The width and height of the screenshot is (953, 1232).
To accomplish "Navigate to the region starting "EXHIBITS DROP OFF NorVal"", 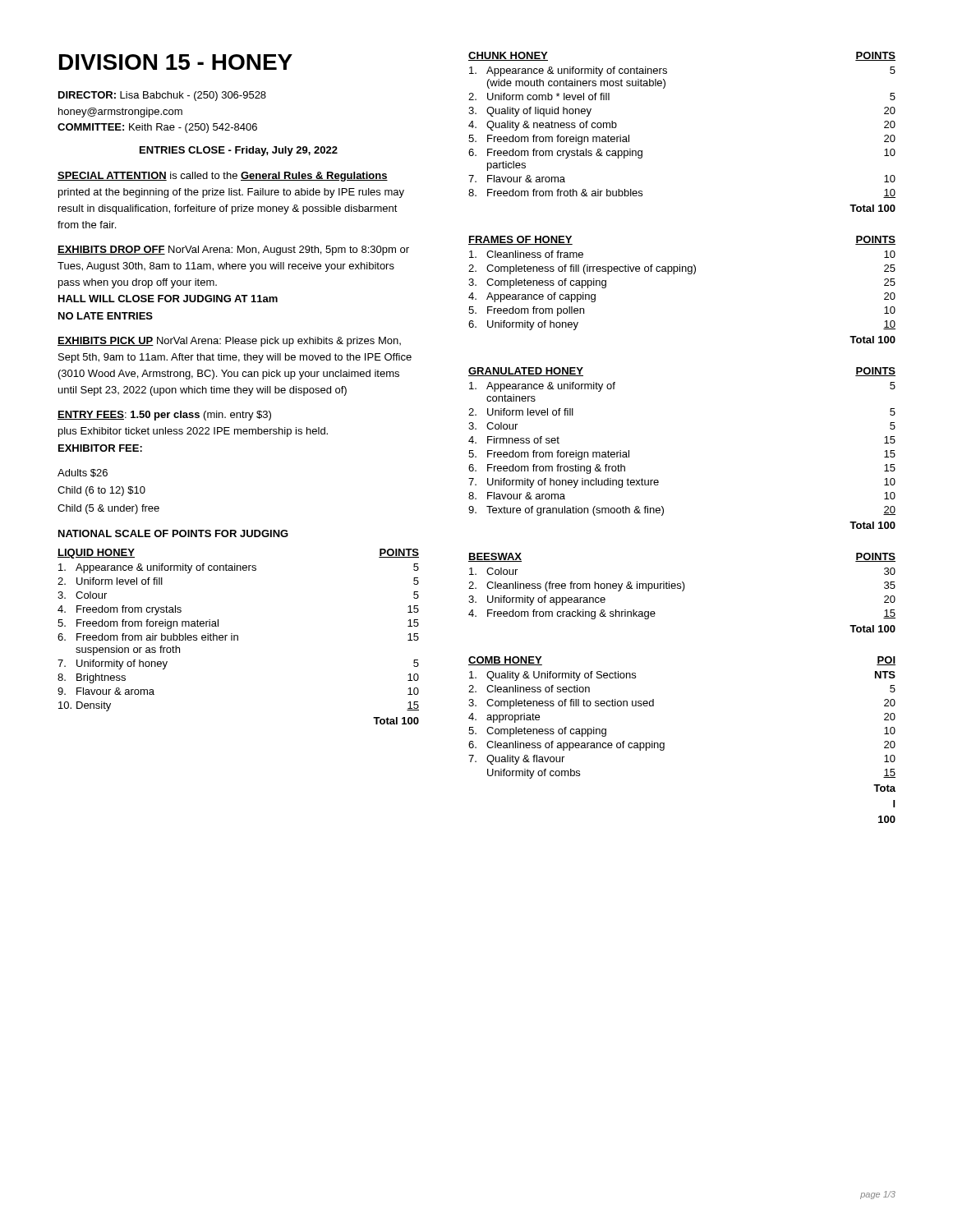I will [233, 251].
